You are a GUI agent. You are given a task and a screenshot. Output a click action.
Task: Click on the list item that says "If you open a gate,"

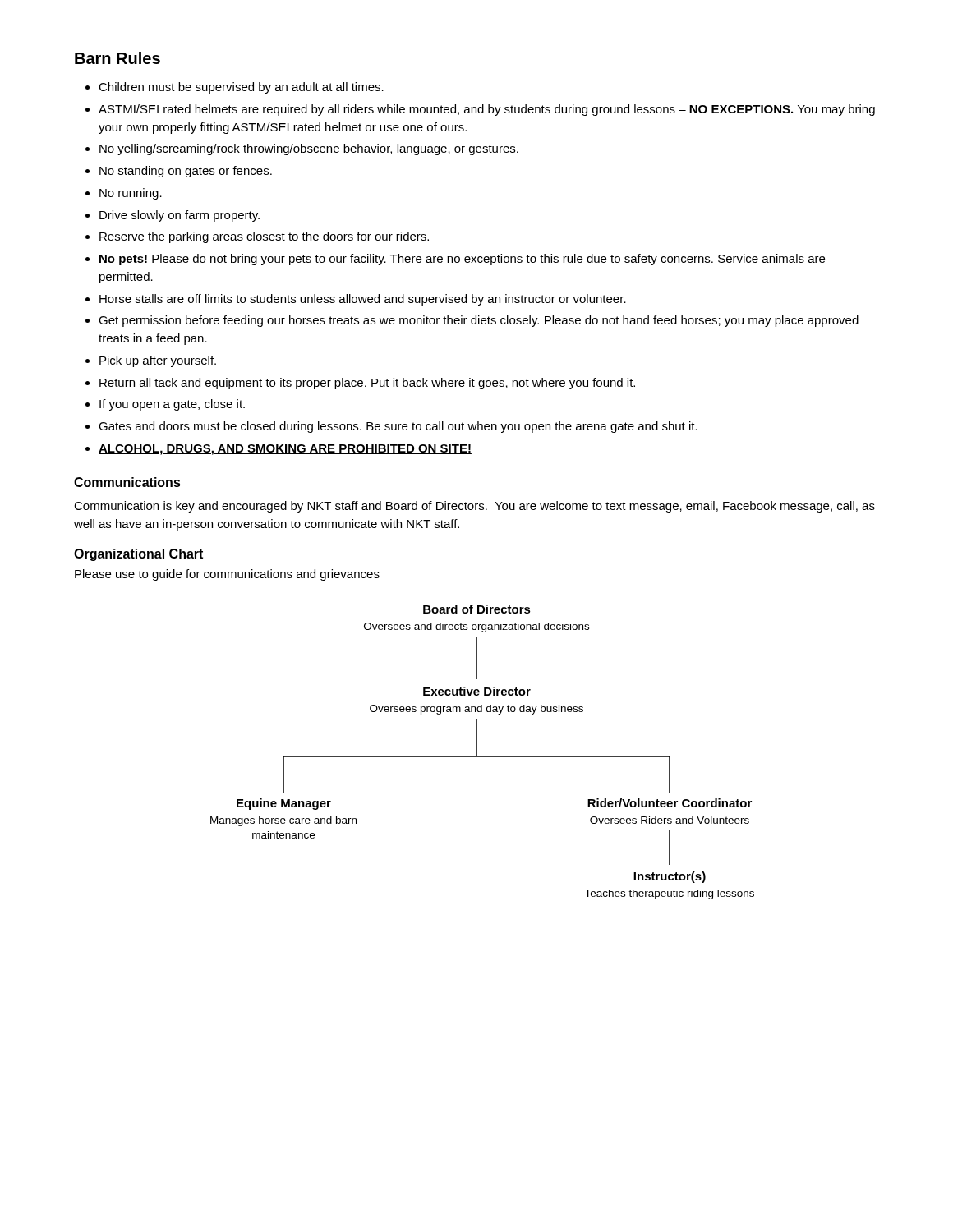click(x=172, y=404)
